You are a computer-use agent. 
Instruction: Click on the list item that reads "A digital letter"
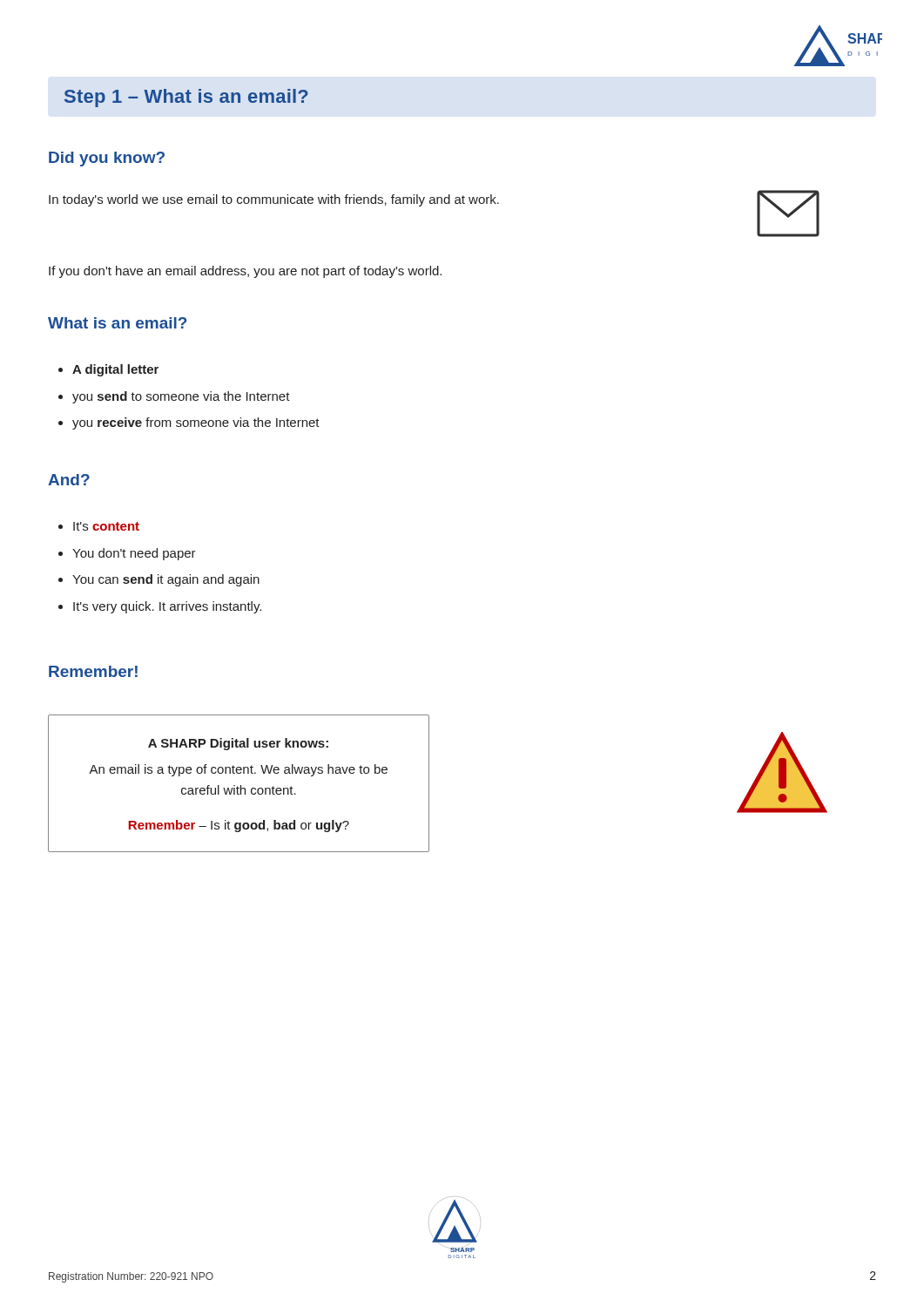point(116,369)
